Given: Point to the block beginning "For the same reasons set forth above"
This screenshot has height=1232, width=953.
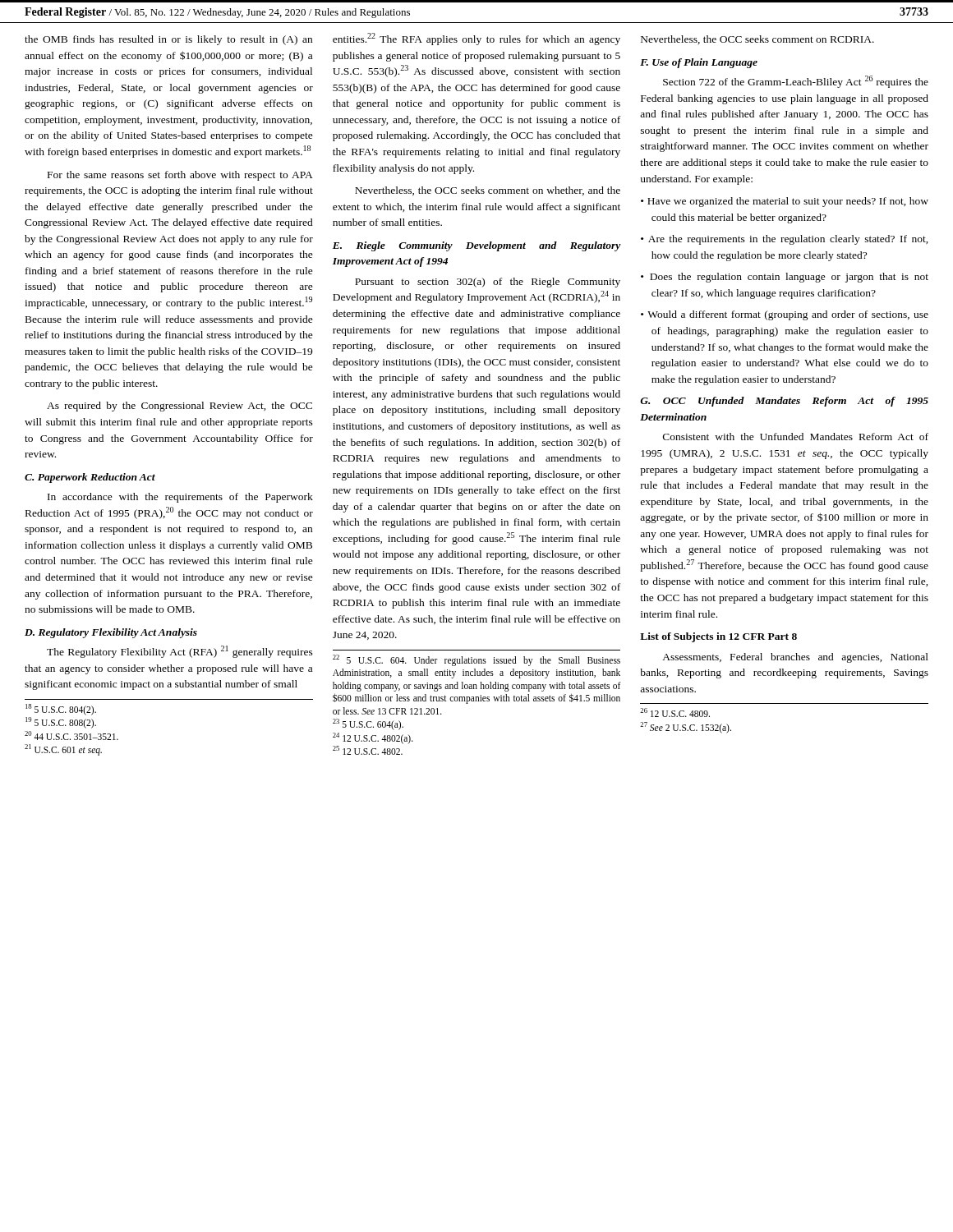Looking at the screenshot, I should pyautogui.click(x=169, y=279).
